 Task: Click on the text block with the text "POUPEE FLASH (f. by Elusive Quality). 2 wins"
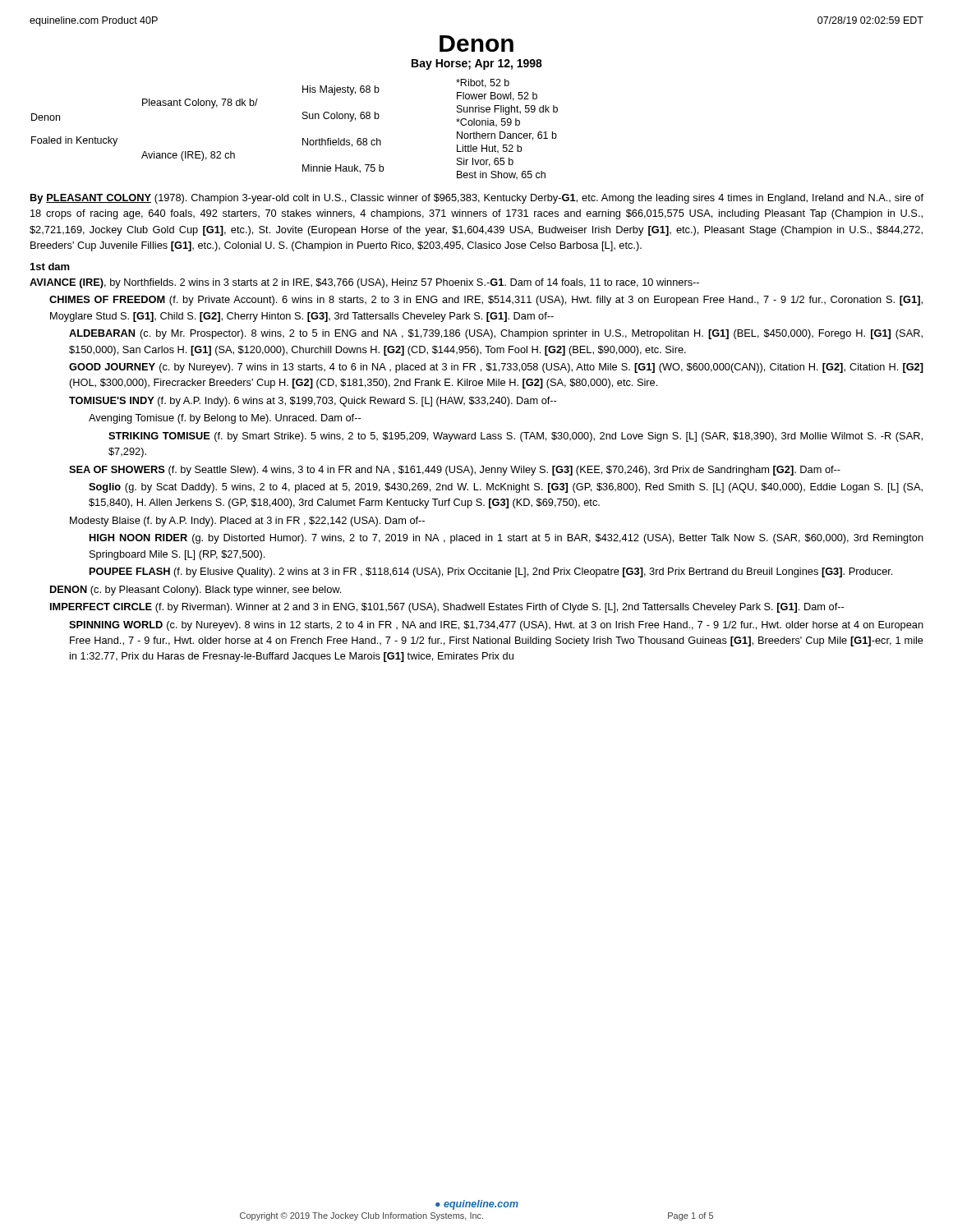pyautogui.click(x=491, y=571)
